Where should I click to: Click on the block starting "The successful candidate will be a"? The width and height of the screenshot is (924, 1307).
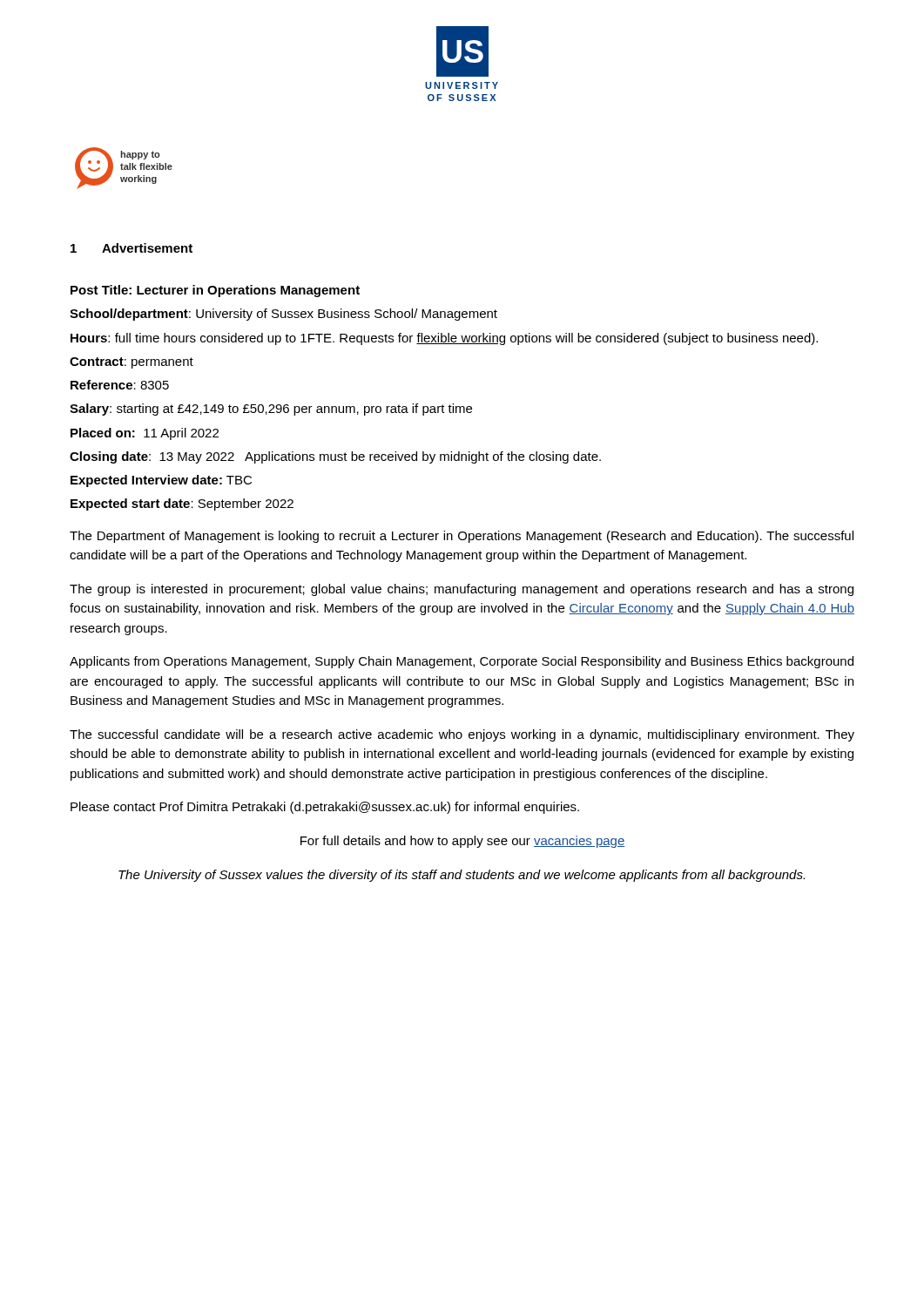tap(462, 753)
